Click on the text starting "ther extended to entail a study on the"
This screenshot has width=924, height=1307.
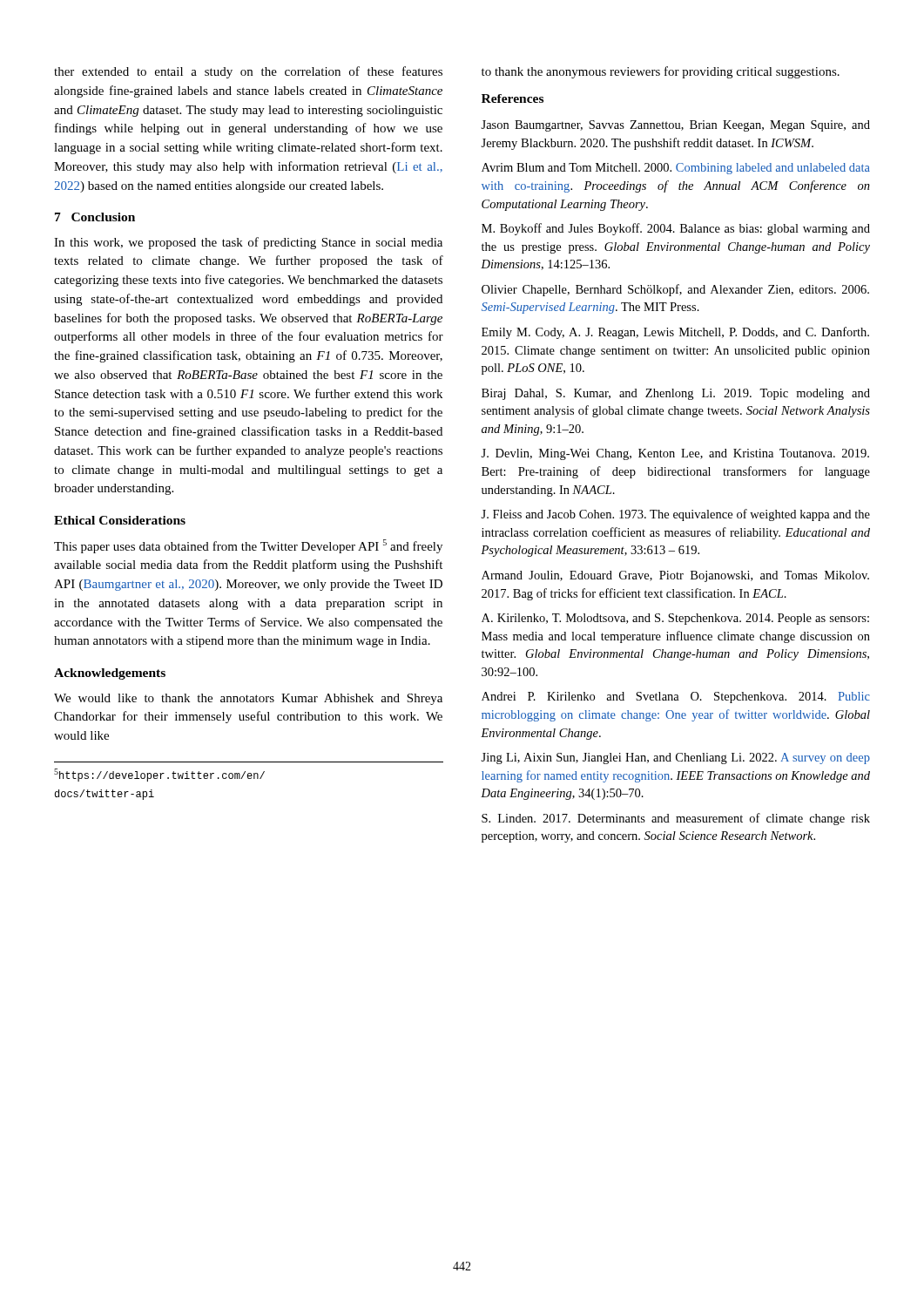(x=248, y=129)
